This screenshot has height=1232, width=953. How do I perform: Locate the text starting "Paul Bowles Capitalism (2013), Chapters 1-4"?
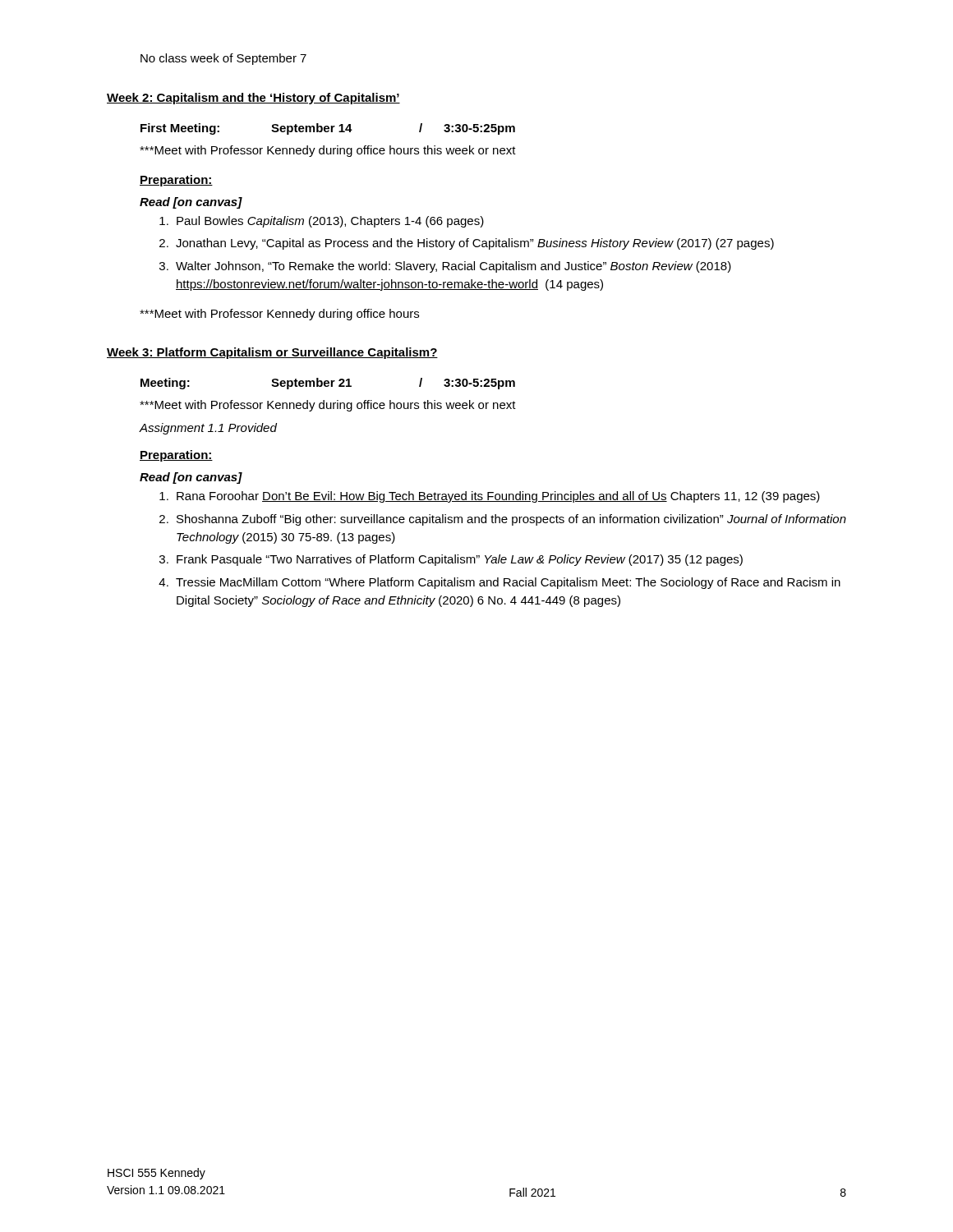[330, 220]
